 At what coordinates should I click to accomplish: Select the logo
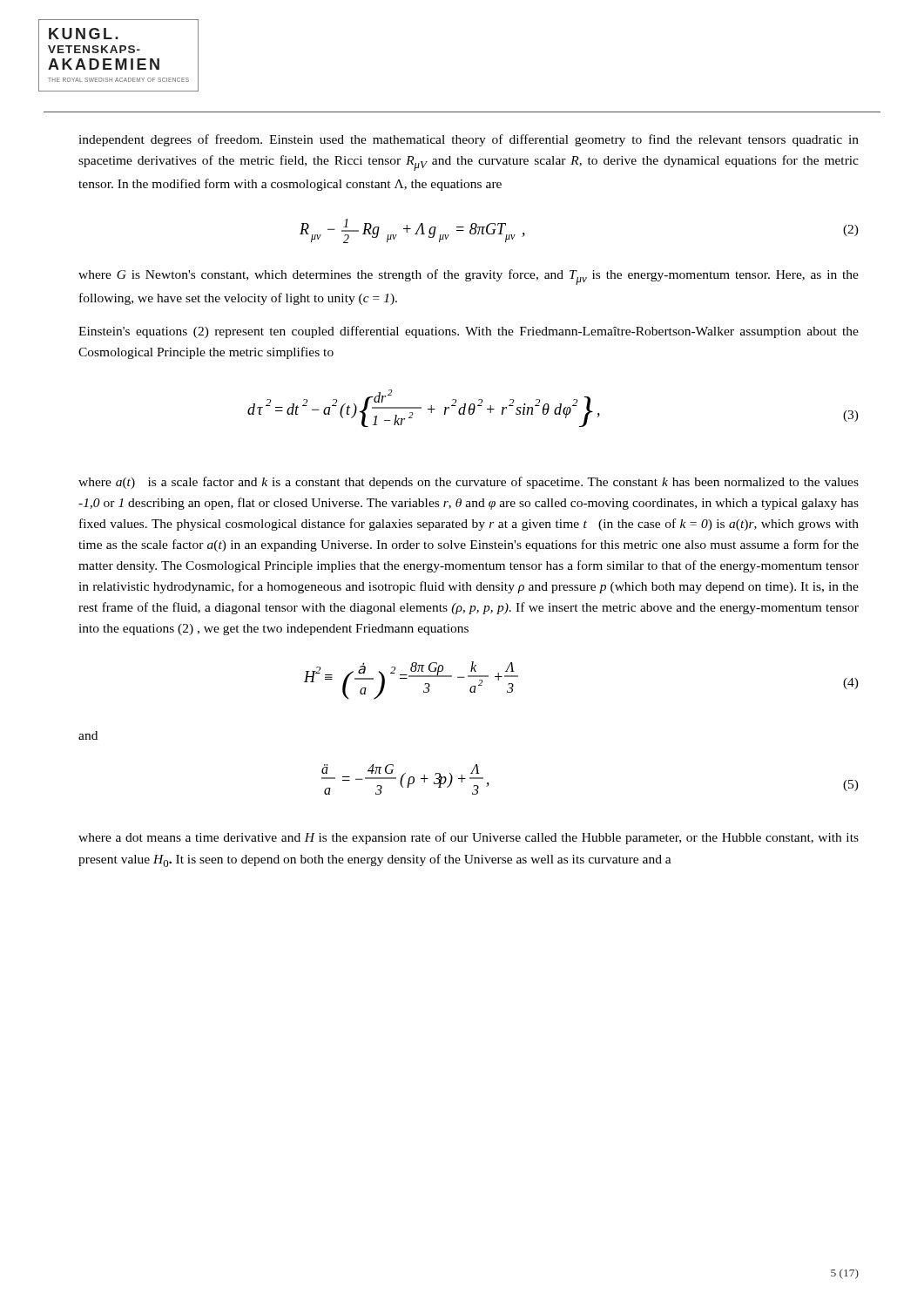click(x=119, y=55)
